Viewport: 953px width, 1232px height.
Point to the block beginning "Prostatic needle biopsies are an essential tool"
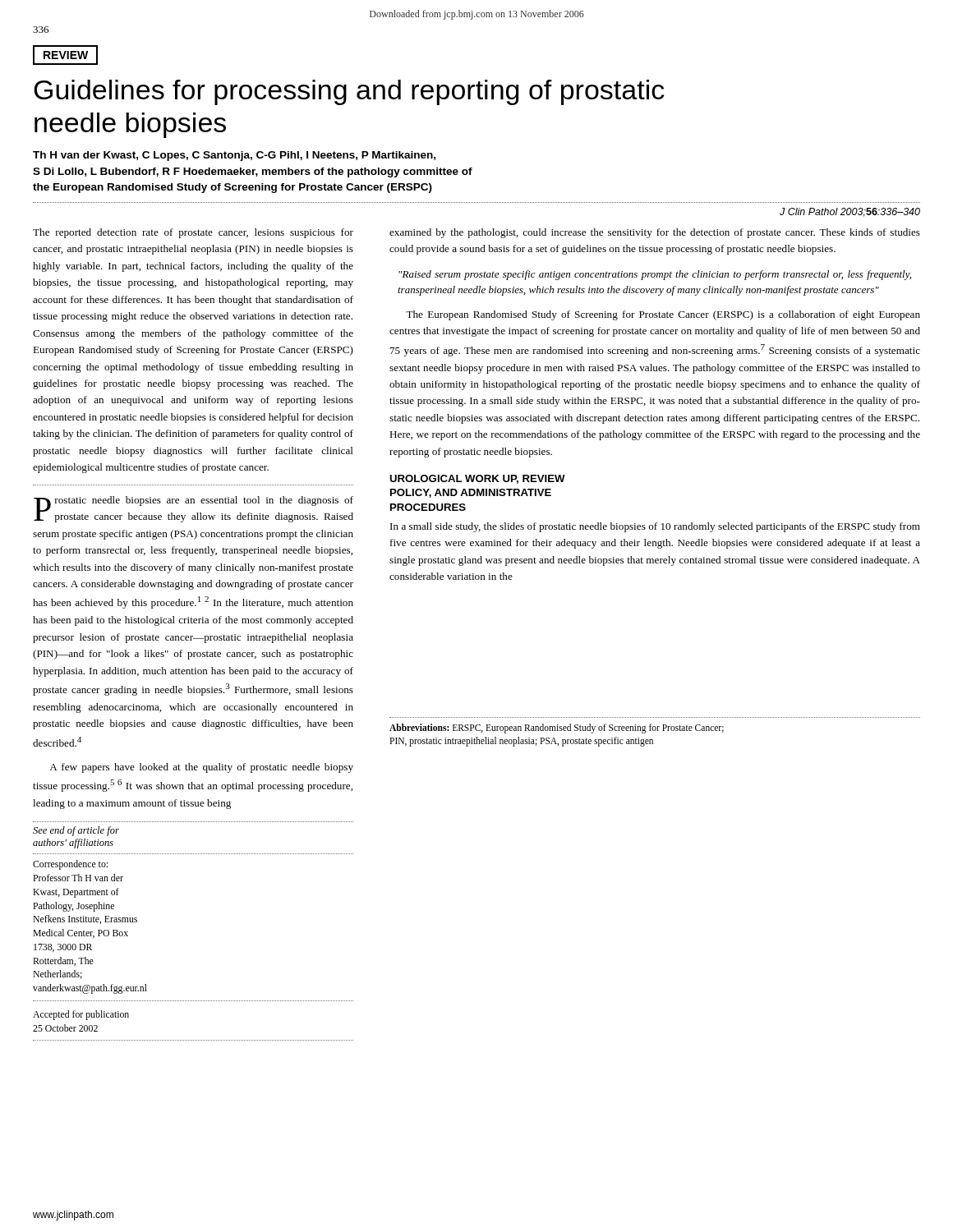(x=193, y=620)
